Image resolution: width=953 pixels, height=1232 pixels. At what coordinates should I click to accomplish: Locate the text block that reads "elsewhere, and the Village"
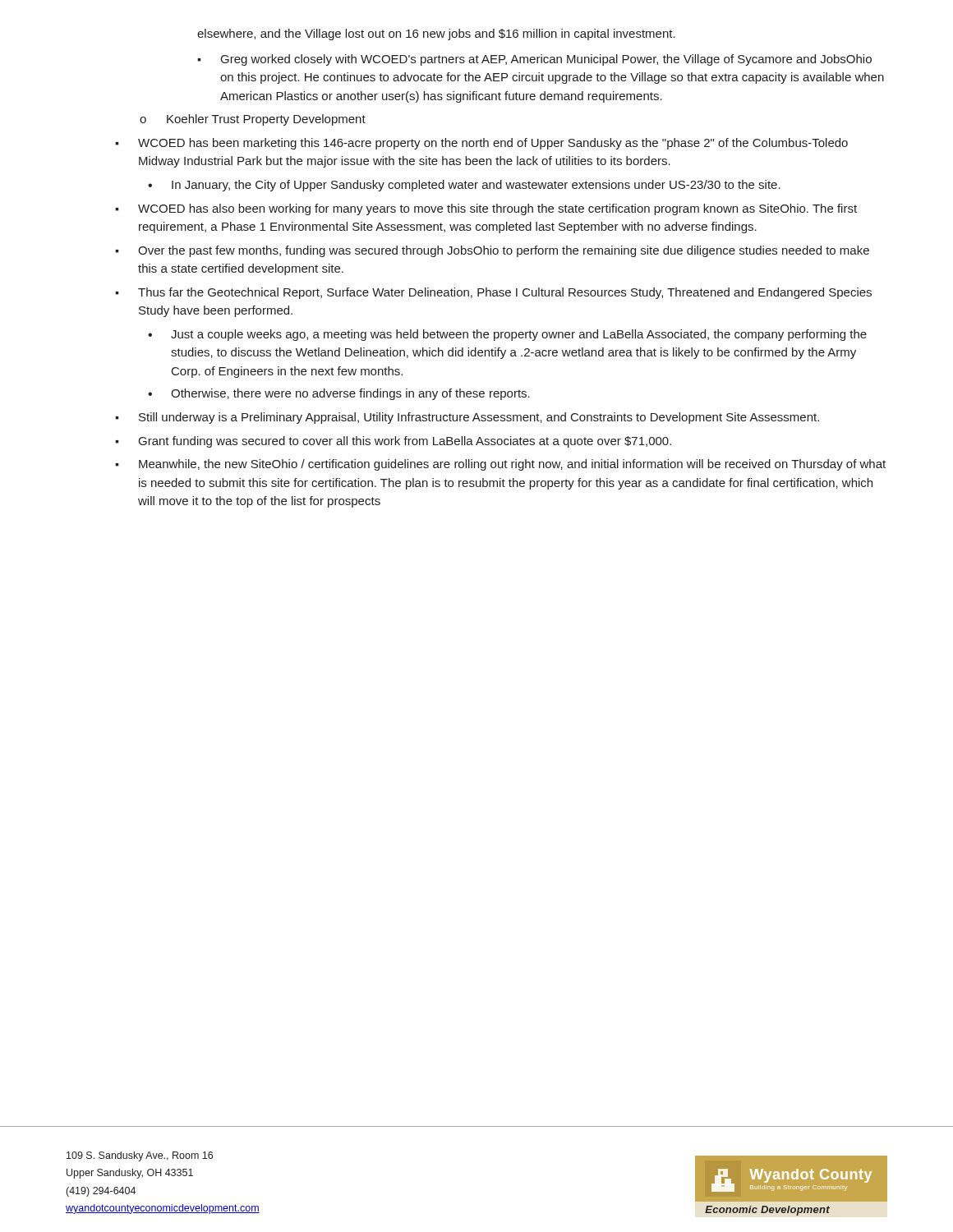coord(436,33)
